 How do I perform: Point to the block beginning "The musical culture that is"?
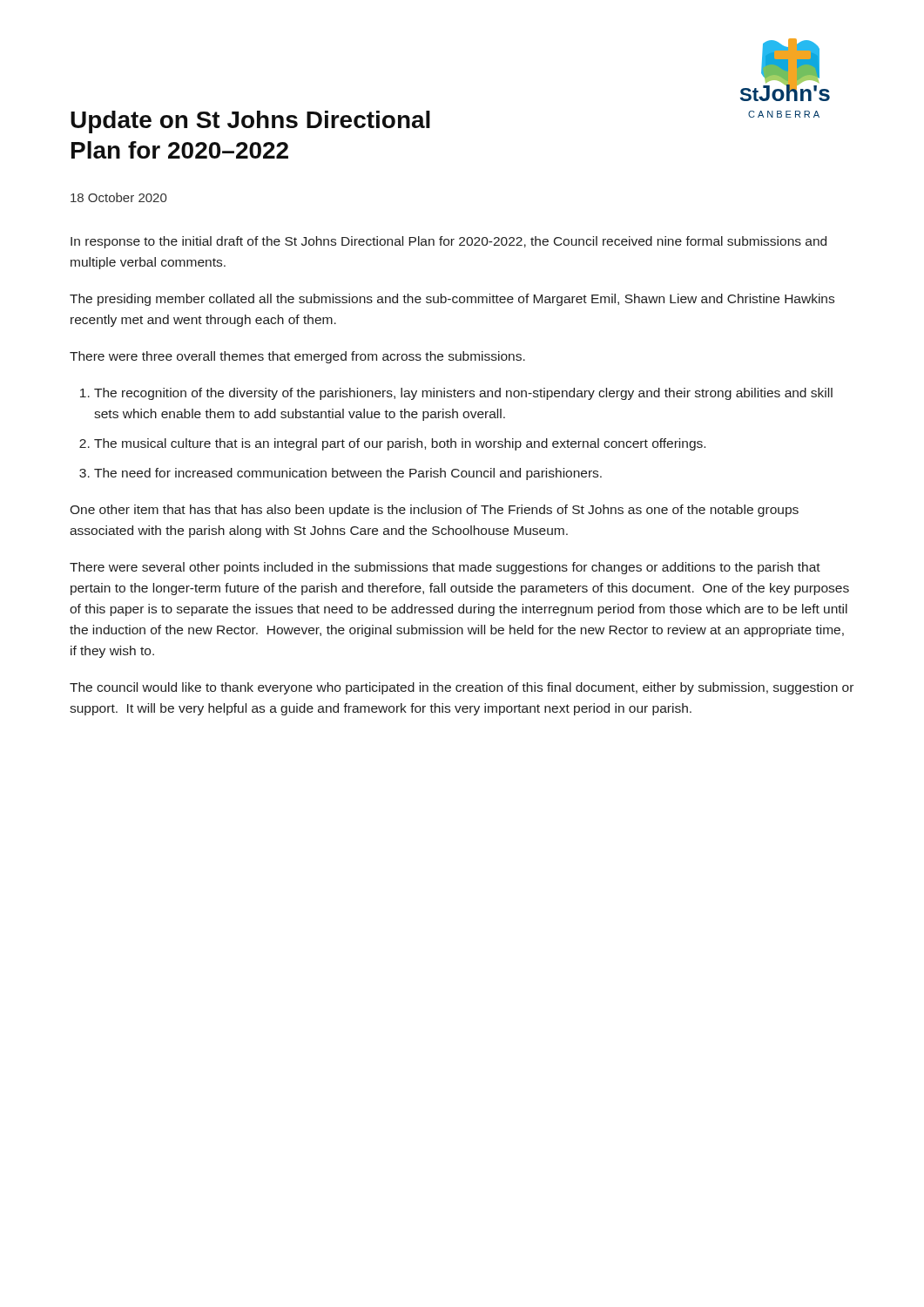[x=400, y=443]
